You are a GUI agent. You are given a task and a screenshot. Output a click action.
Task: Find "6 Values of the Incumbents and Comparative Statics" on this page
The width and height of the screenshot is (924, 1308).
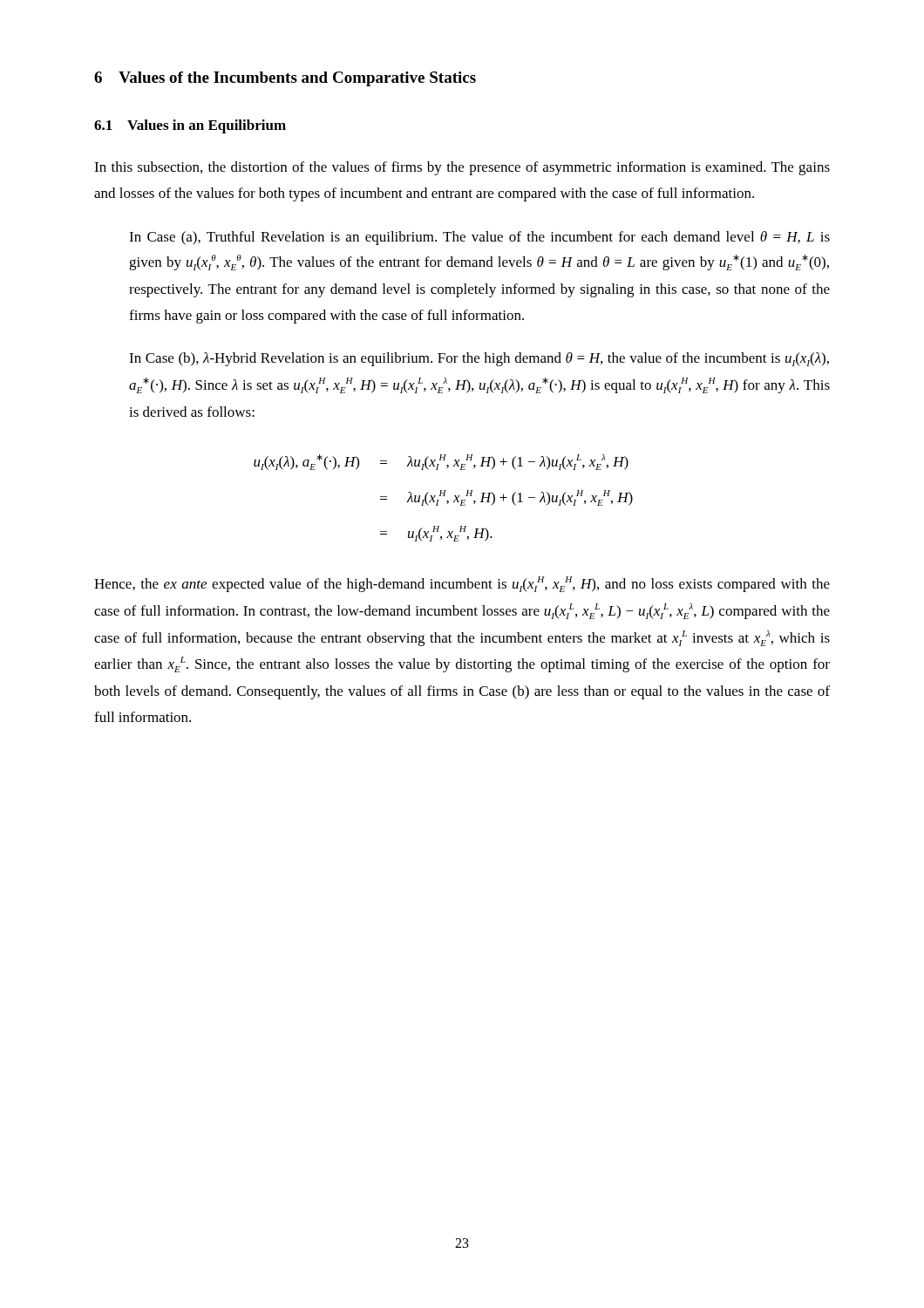coord(462,77)
